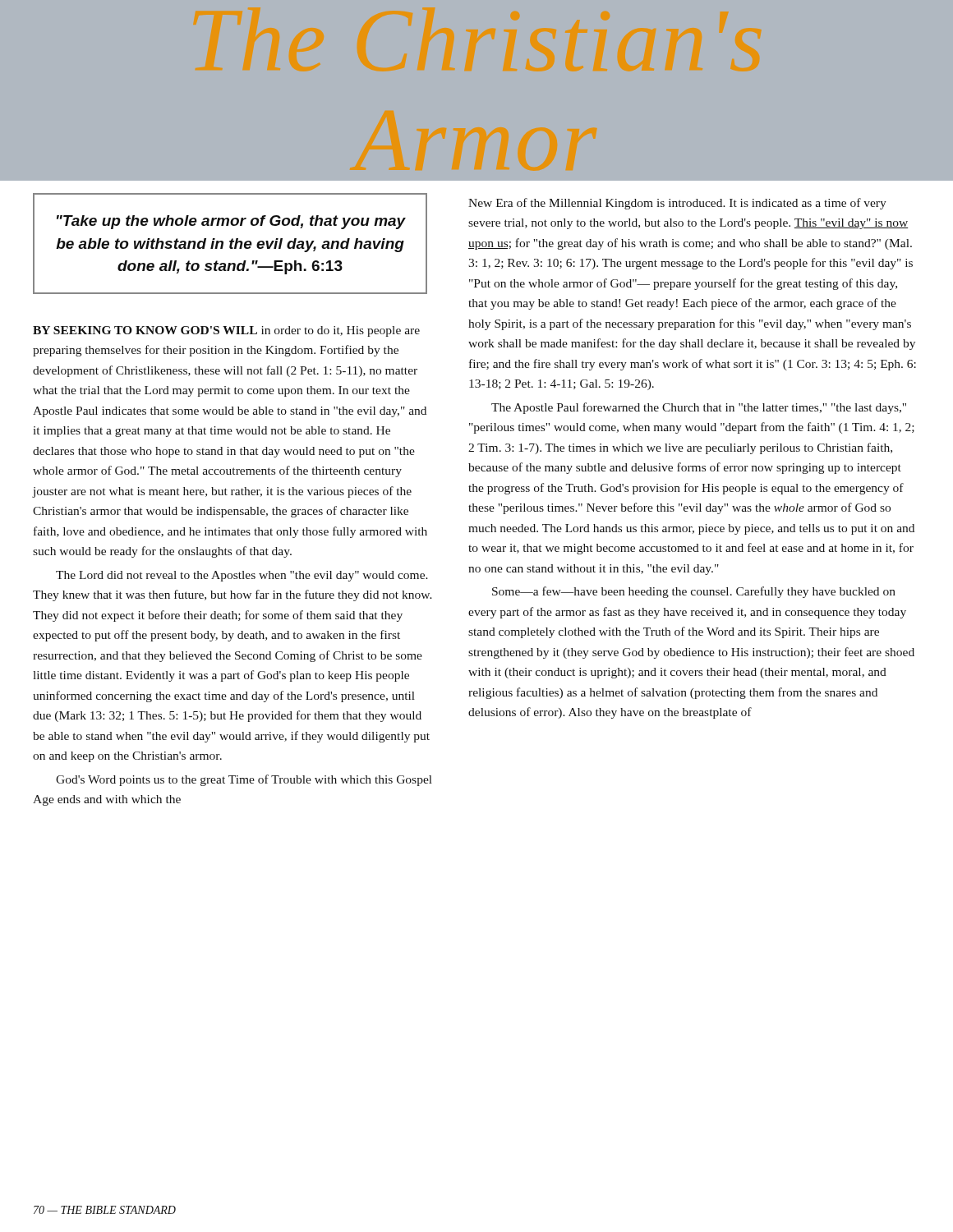Select the title containing "The Christian's Armor"
The height and width of the screenshot is (1232, 953).
[x=476, y=181]
